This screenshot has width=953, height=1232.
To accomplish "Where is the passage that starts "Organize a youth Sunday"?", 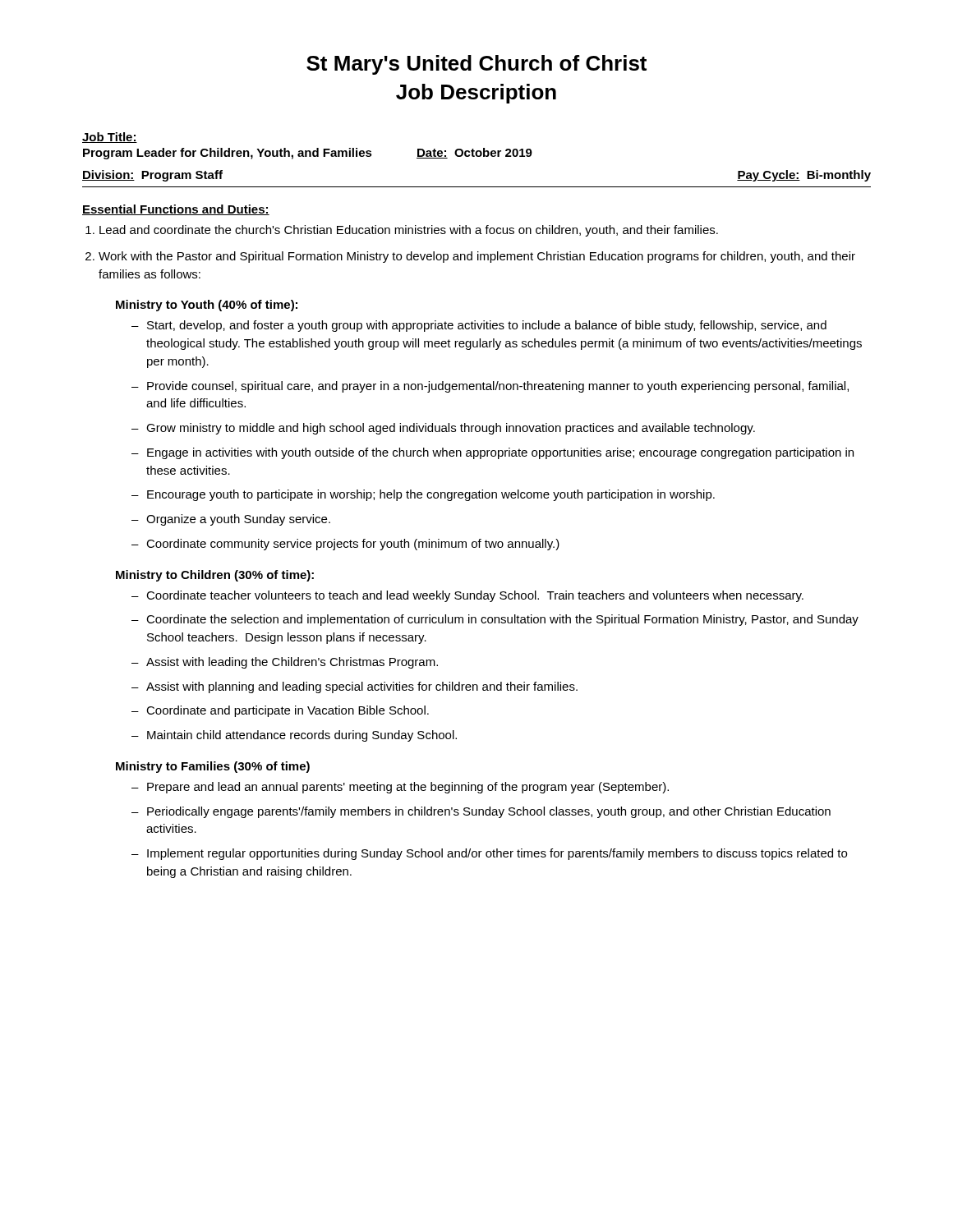I will coord(239,519).
